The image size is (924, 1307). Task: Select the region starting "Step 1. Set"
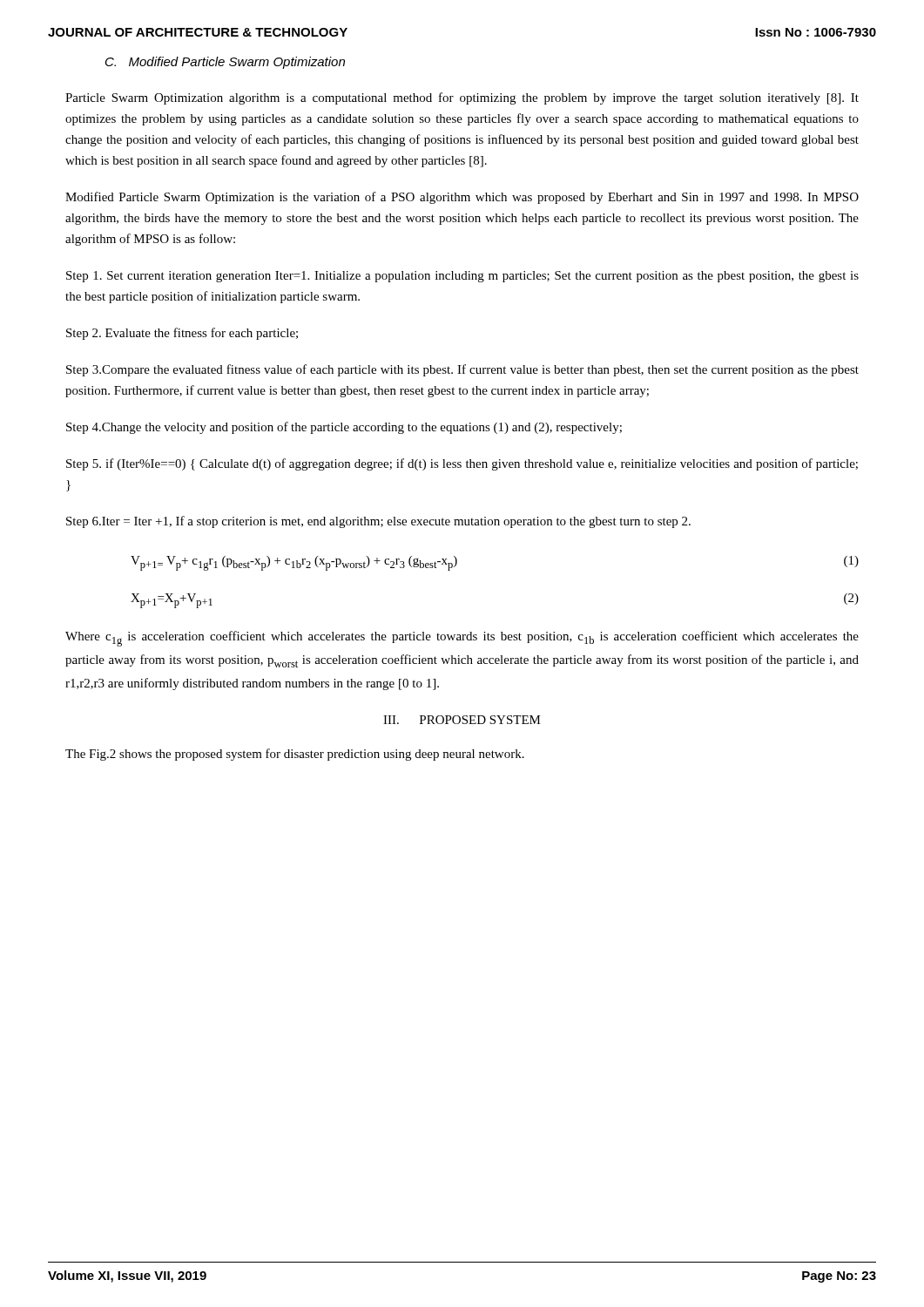462,286
